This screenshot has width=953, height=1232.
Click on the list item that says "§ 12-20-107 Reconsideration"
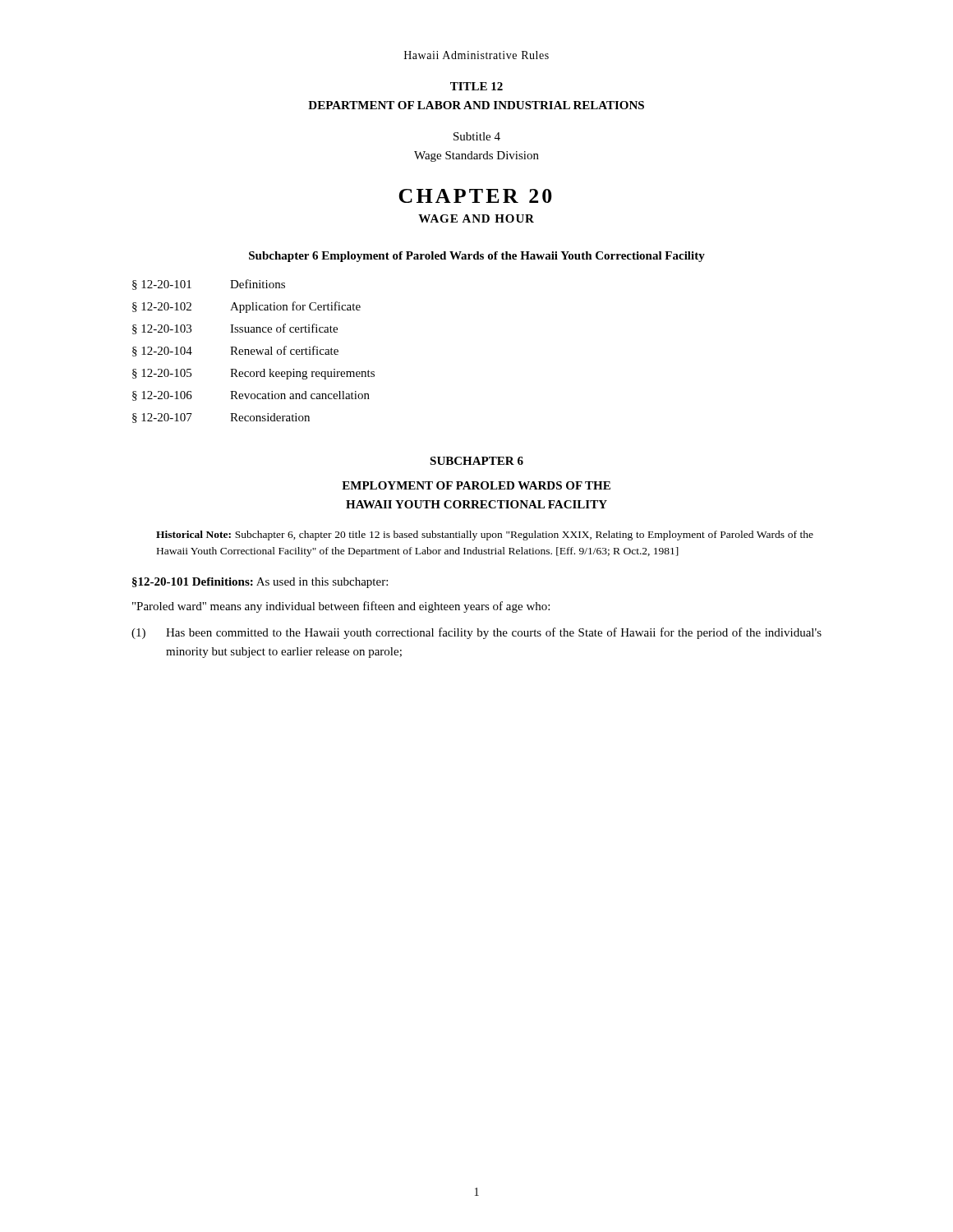click(161, 418)
